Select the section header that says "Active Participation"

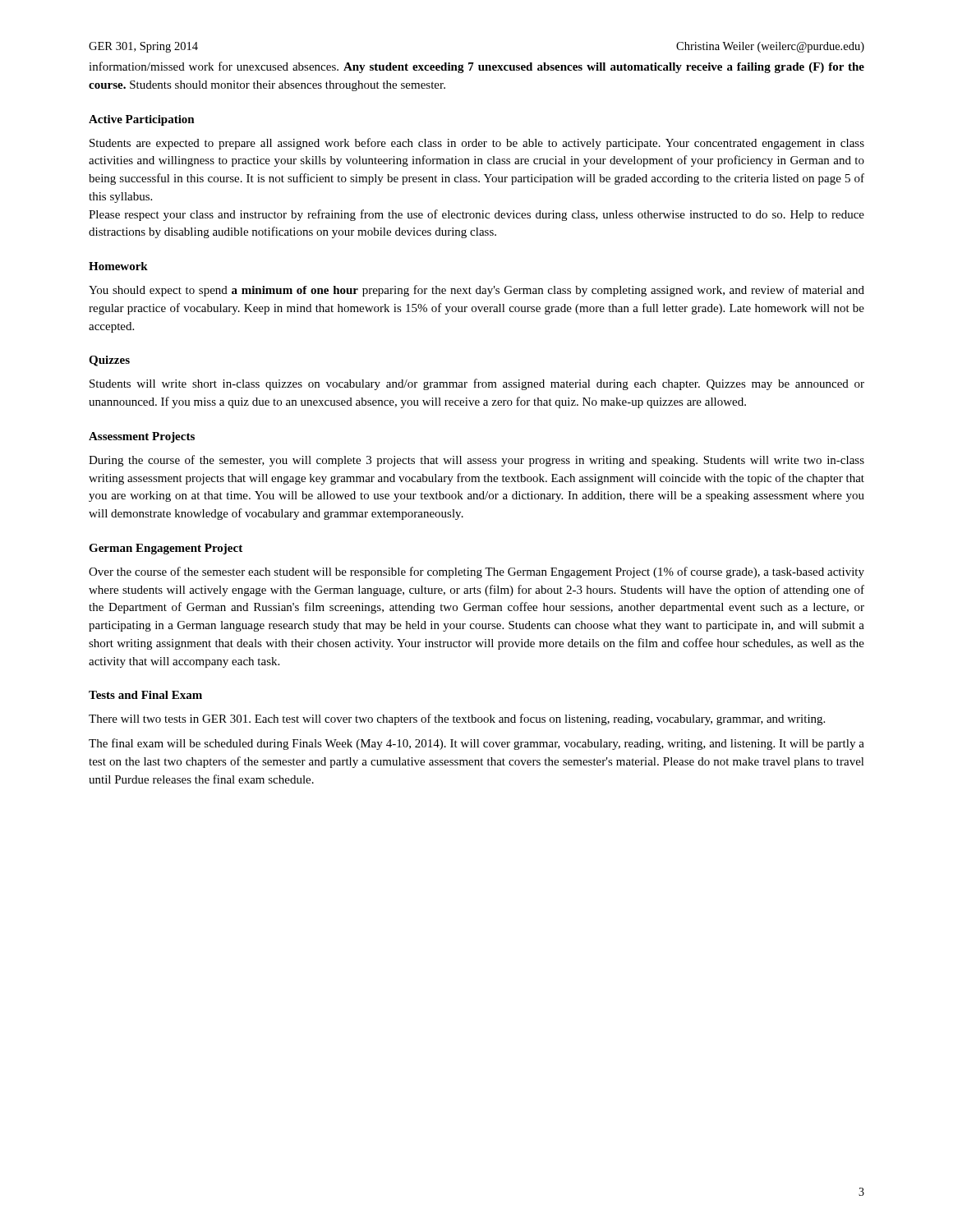[142, 119]
